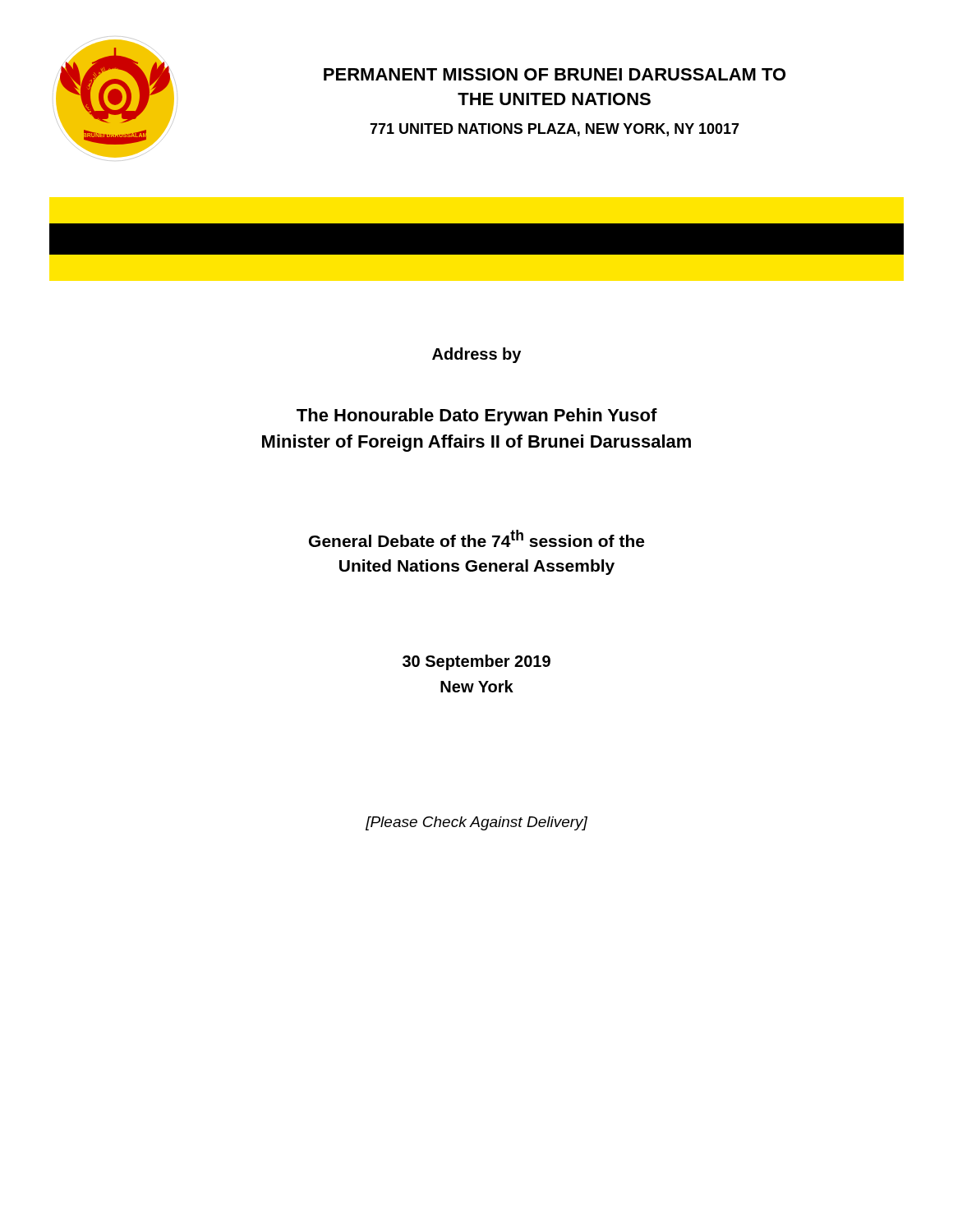Click on the text block that says "771 UNITED NATIONS PLAZA, NEW YORK,"
The width and height of the screenshot is (953, 1232).
point(555,129)
